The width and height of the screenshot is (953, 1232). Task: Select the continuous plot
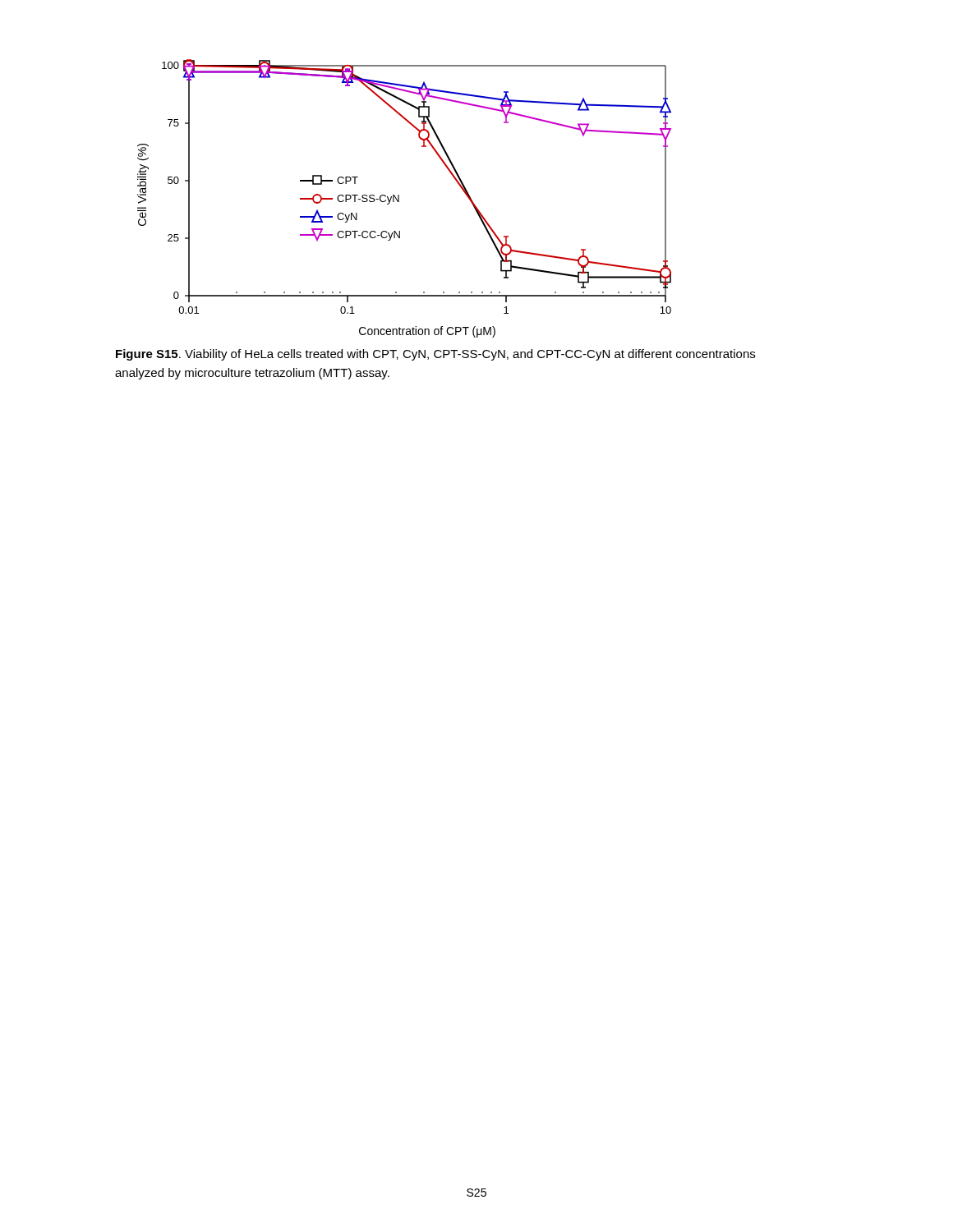(419, 199)
